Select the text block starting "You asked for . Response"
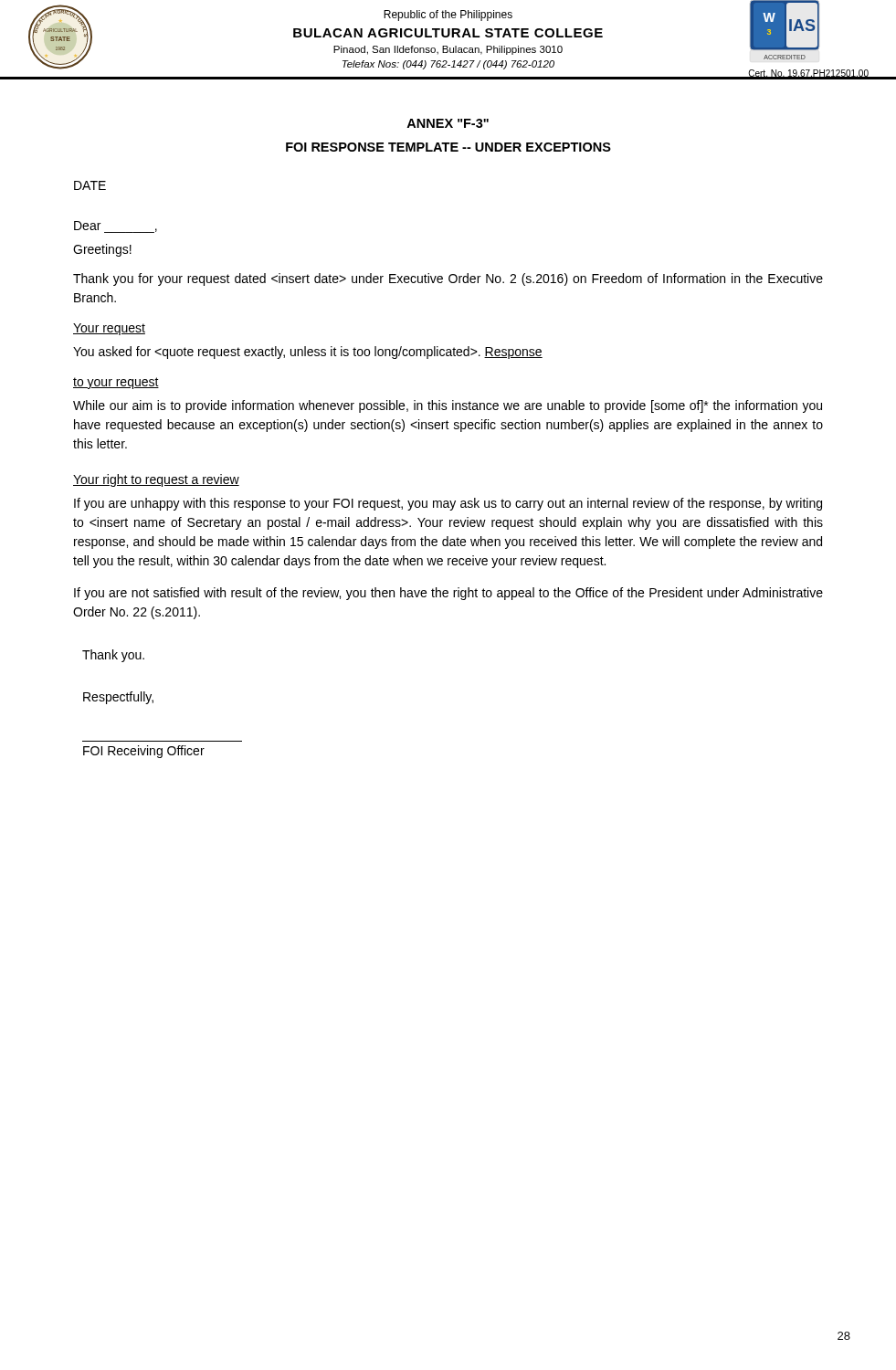This screenshot has height=1370, width=896. click(308, 352)
